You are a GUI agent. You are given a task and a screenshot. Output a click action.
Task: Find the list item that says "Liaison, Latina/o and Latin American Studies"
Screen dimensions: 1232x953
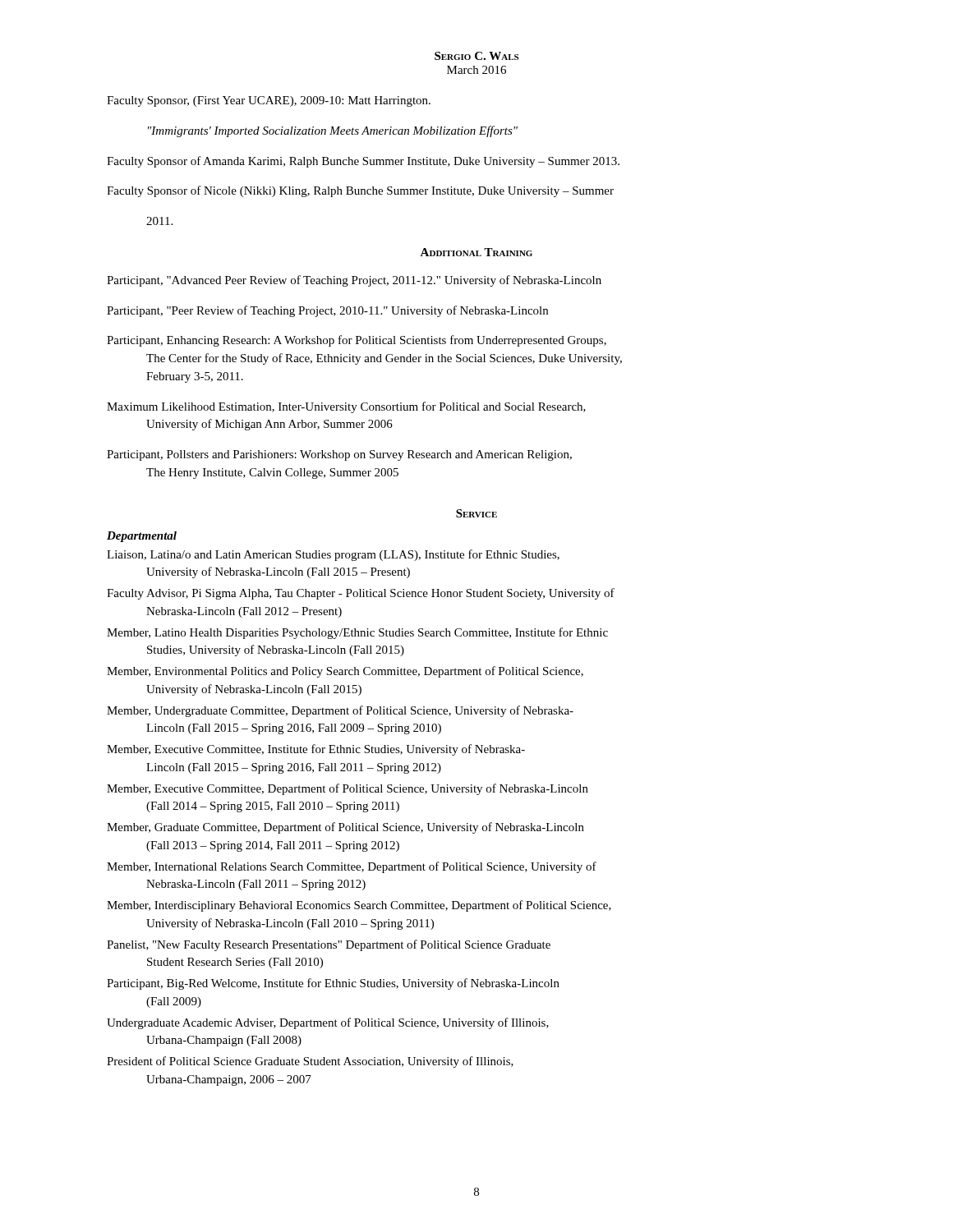pos(333,564)
